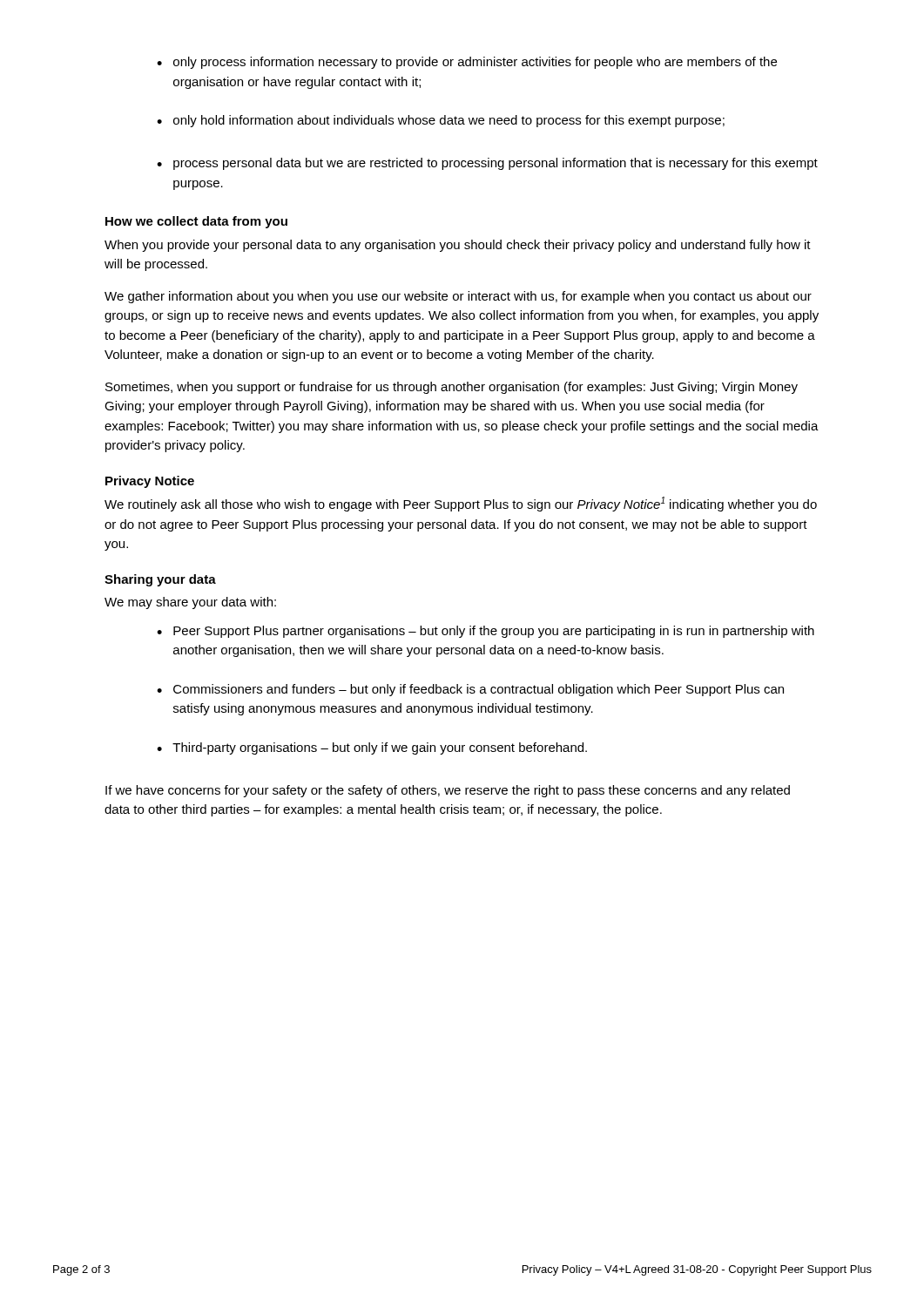Screen dimensions: 1307x924
Task: Find the text starting "• process personal"
Action: [488, 173]
